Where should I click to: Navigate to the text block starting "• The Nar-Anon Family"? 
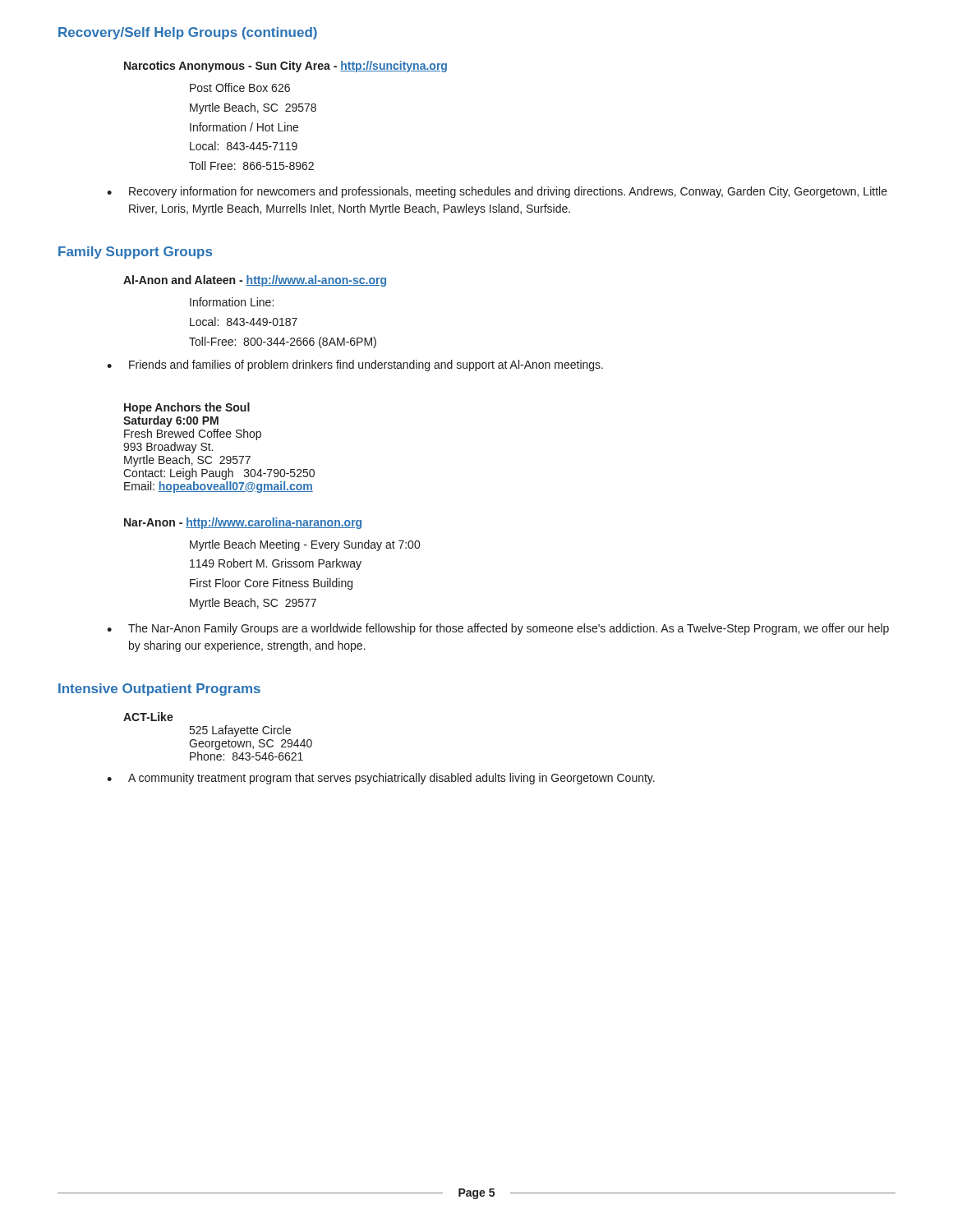[x=501, y=637]
